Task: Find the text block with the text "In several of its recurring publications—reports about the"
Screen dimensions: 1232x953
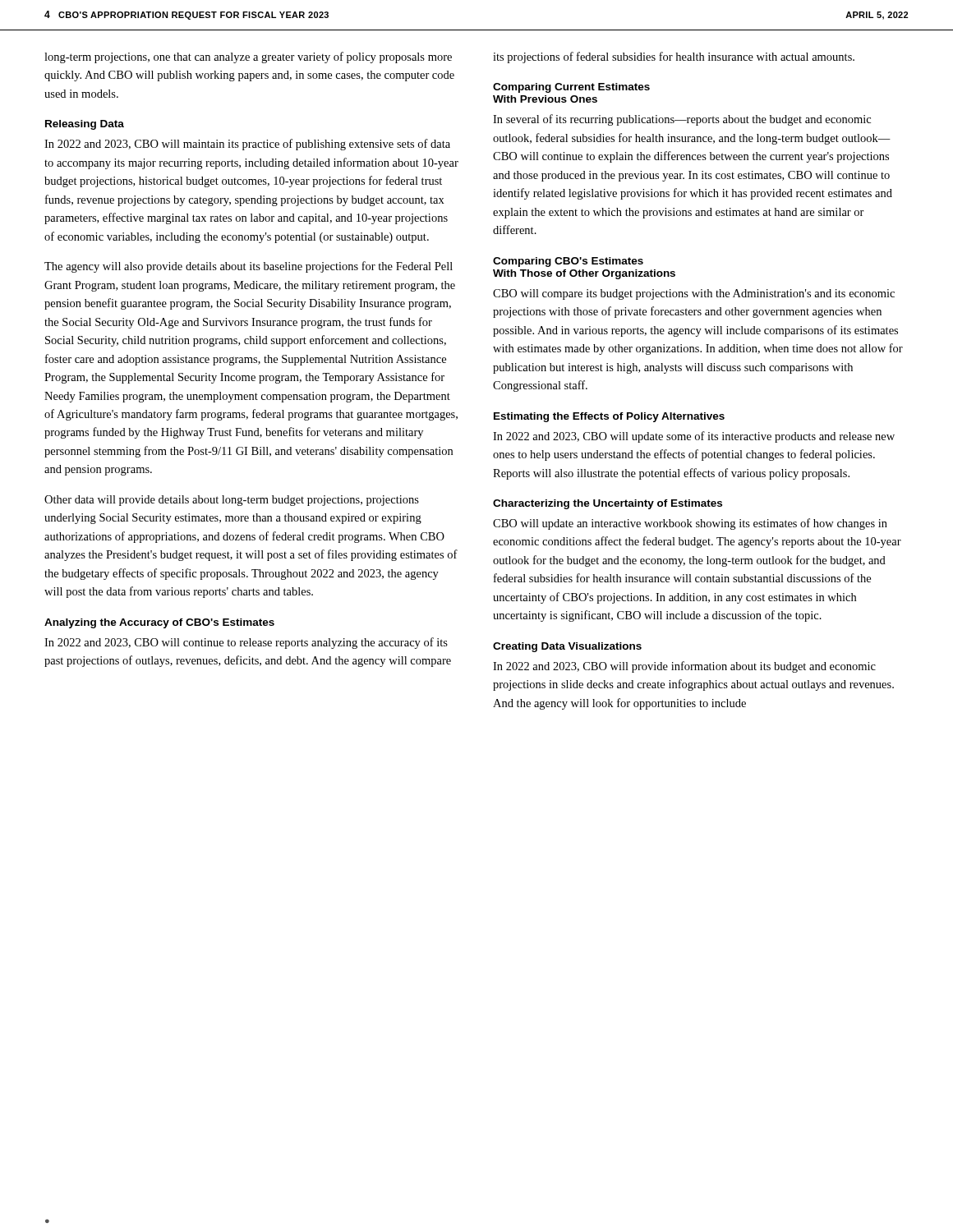Action: pos(693,175)
